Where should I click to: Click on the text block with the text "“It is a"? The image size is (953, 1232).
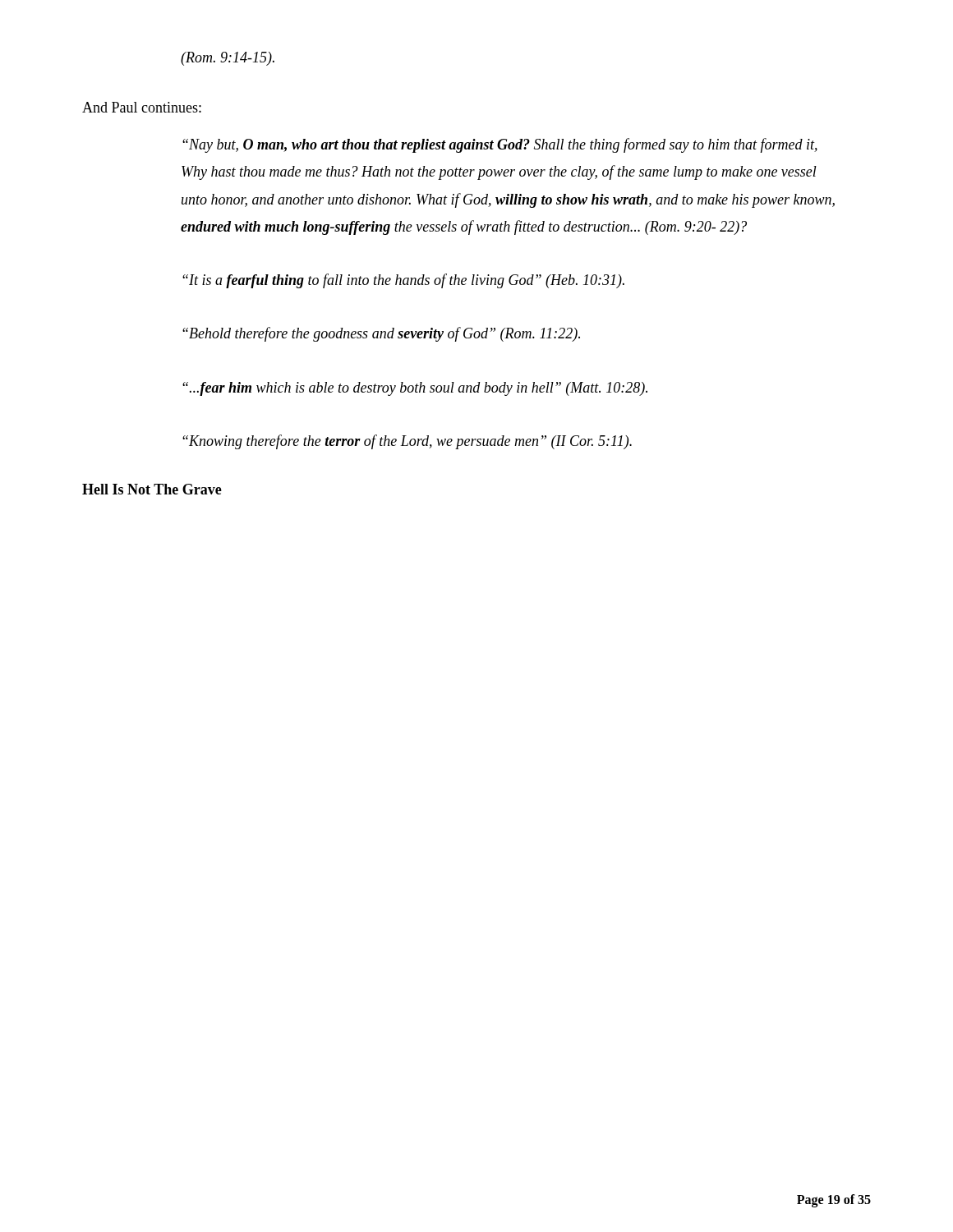pos(403,280)
